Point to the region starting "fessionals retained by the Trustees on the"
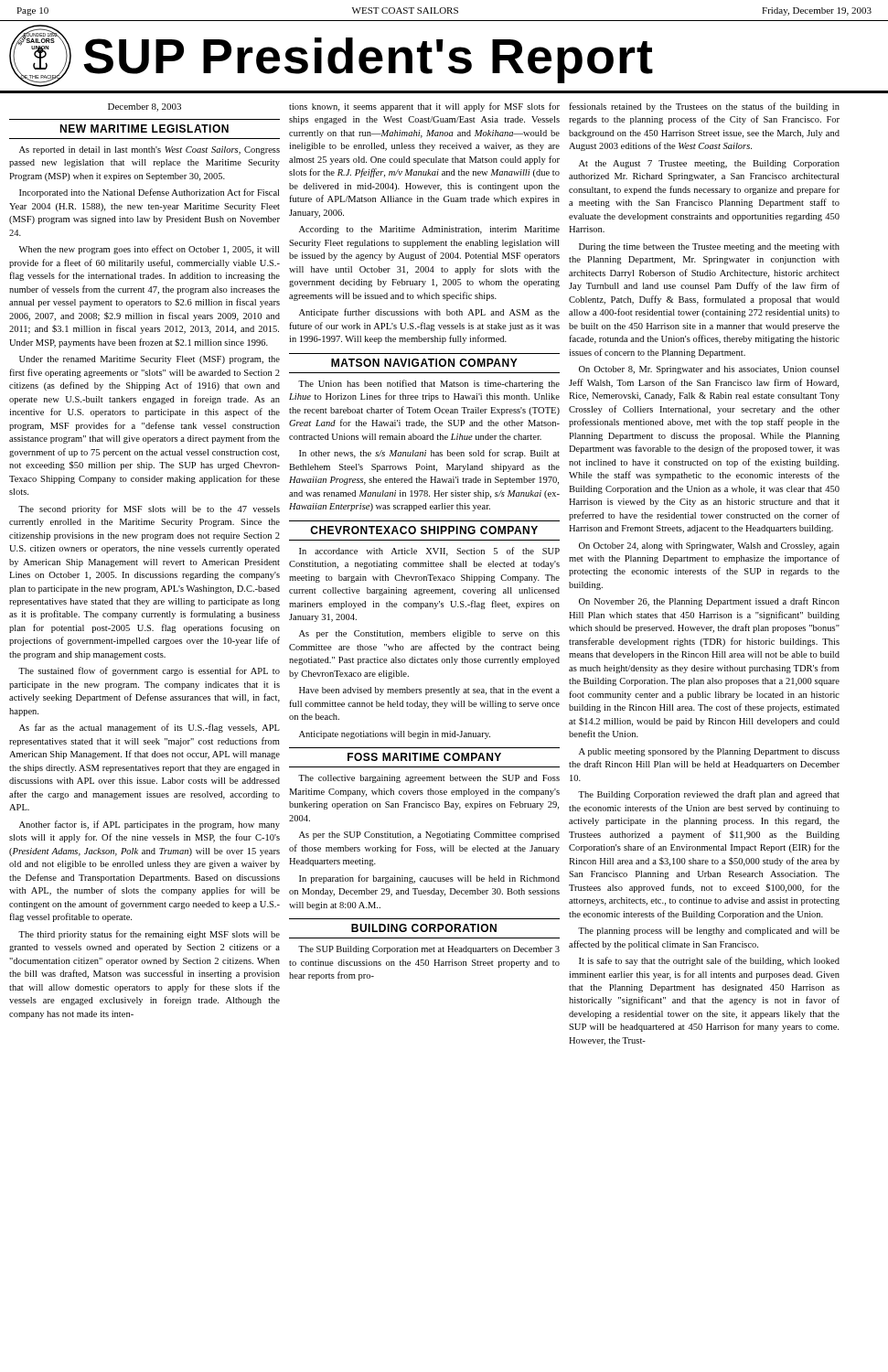This screenshot has height=1372, width=888. click(704, 574)
